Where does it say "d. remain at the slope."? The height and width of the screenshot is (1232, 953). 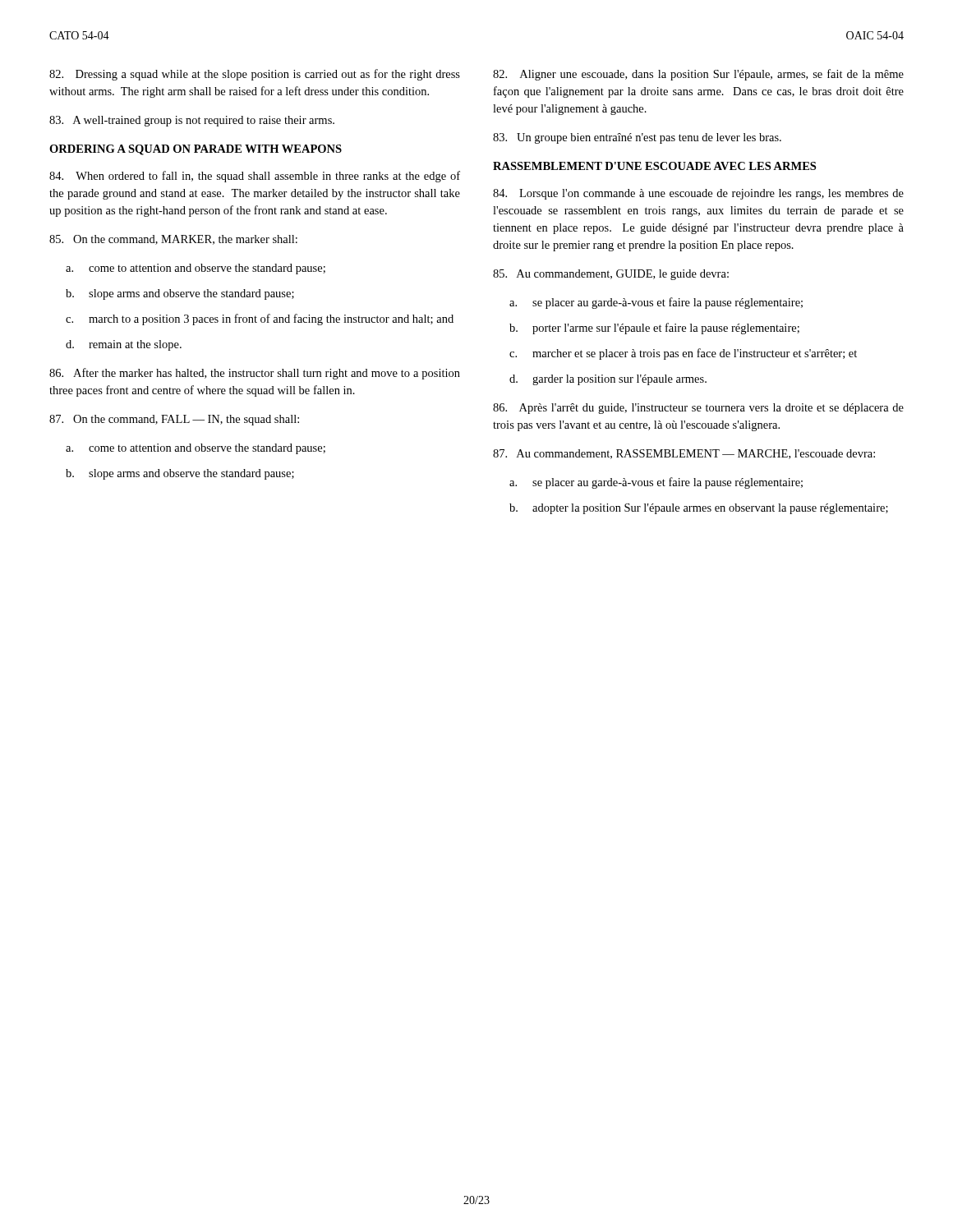click(124, 345)
